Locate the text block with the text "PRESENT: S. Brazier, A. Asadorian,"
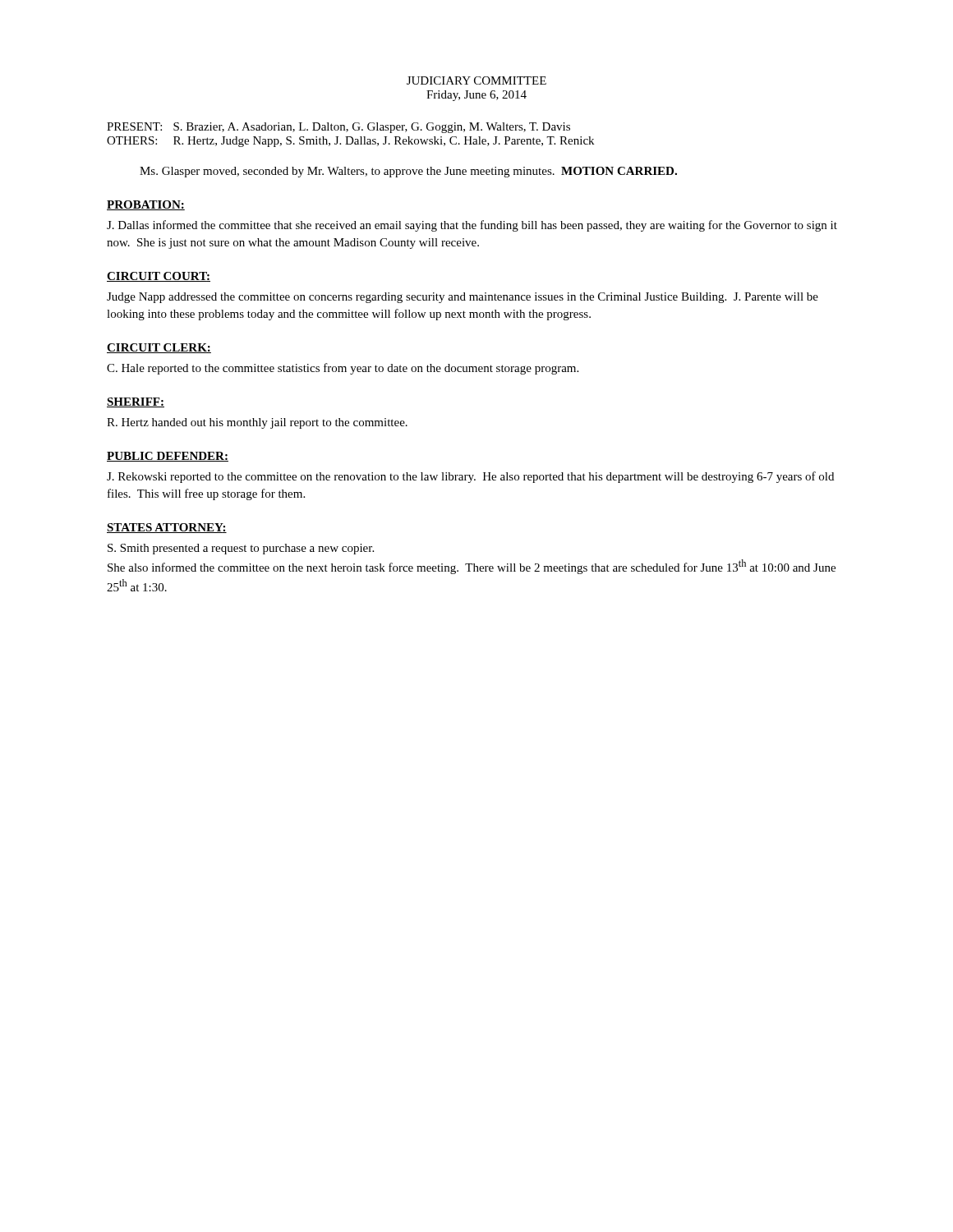Viewport: 953px width, 1232px height. click(351, 134)
